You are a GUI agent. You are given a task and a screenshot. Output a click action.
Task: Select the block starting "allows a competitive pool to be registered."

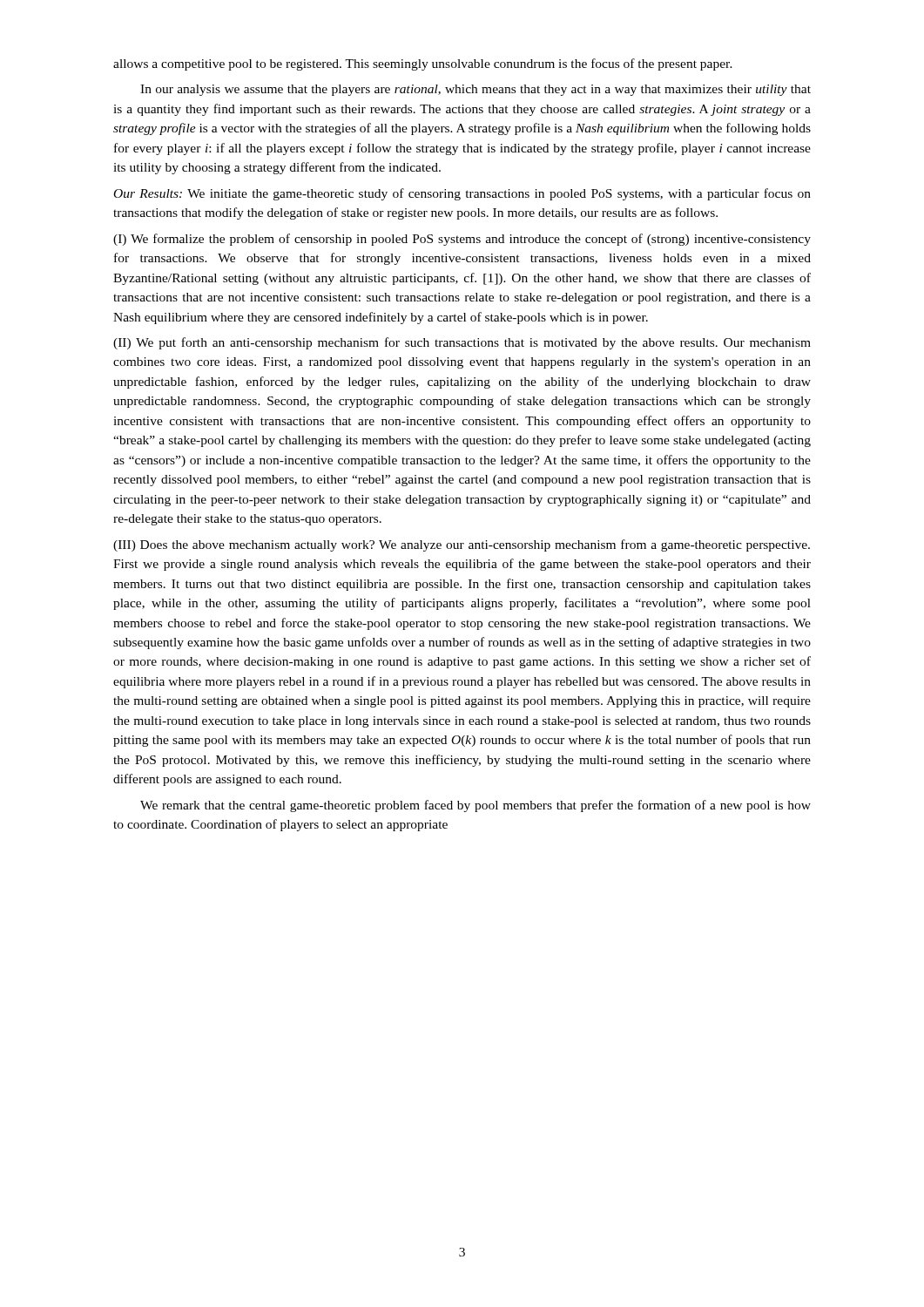click(462, 64)
